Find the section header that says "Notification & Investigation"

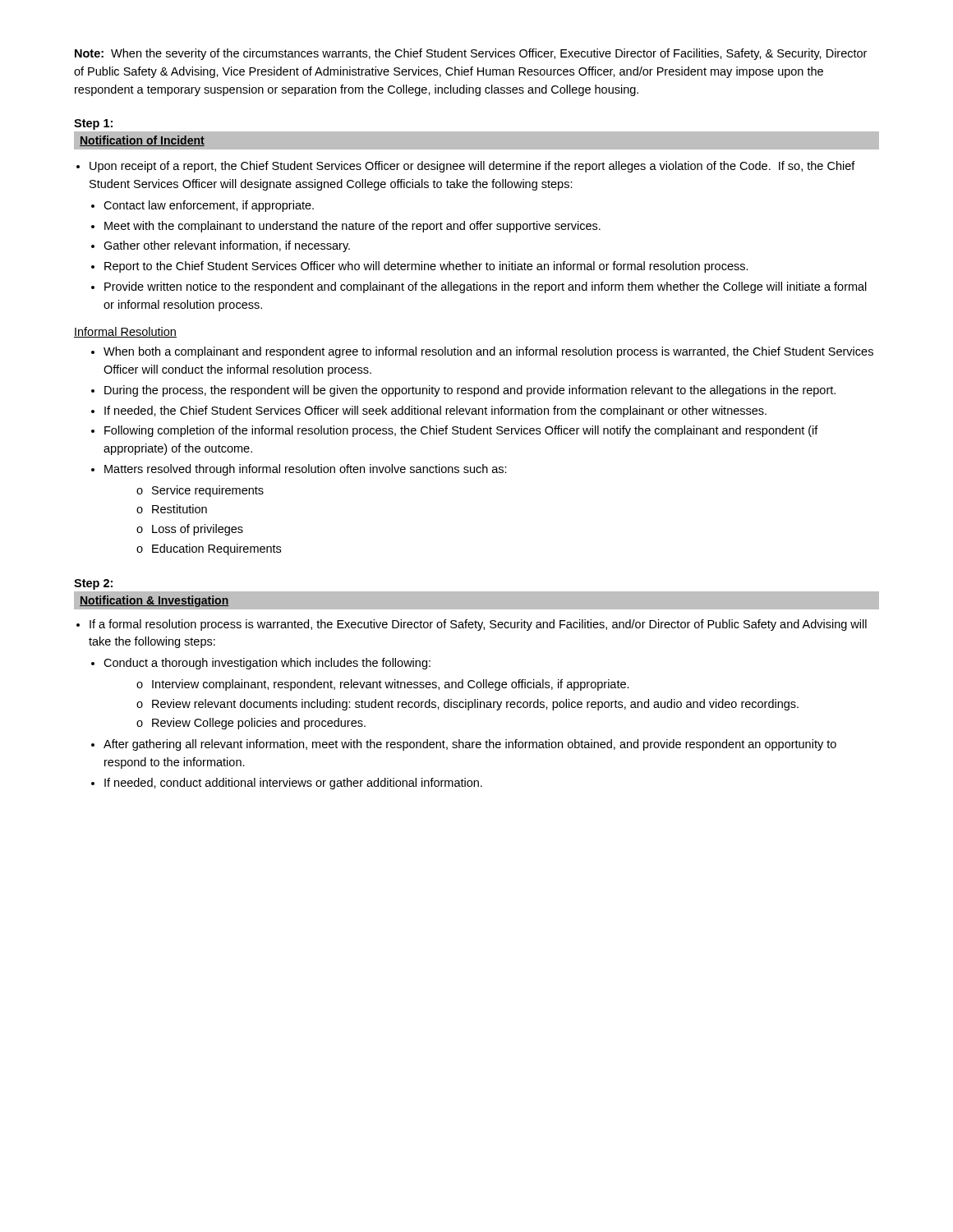pos(476,600)
